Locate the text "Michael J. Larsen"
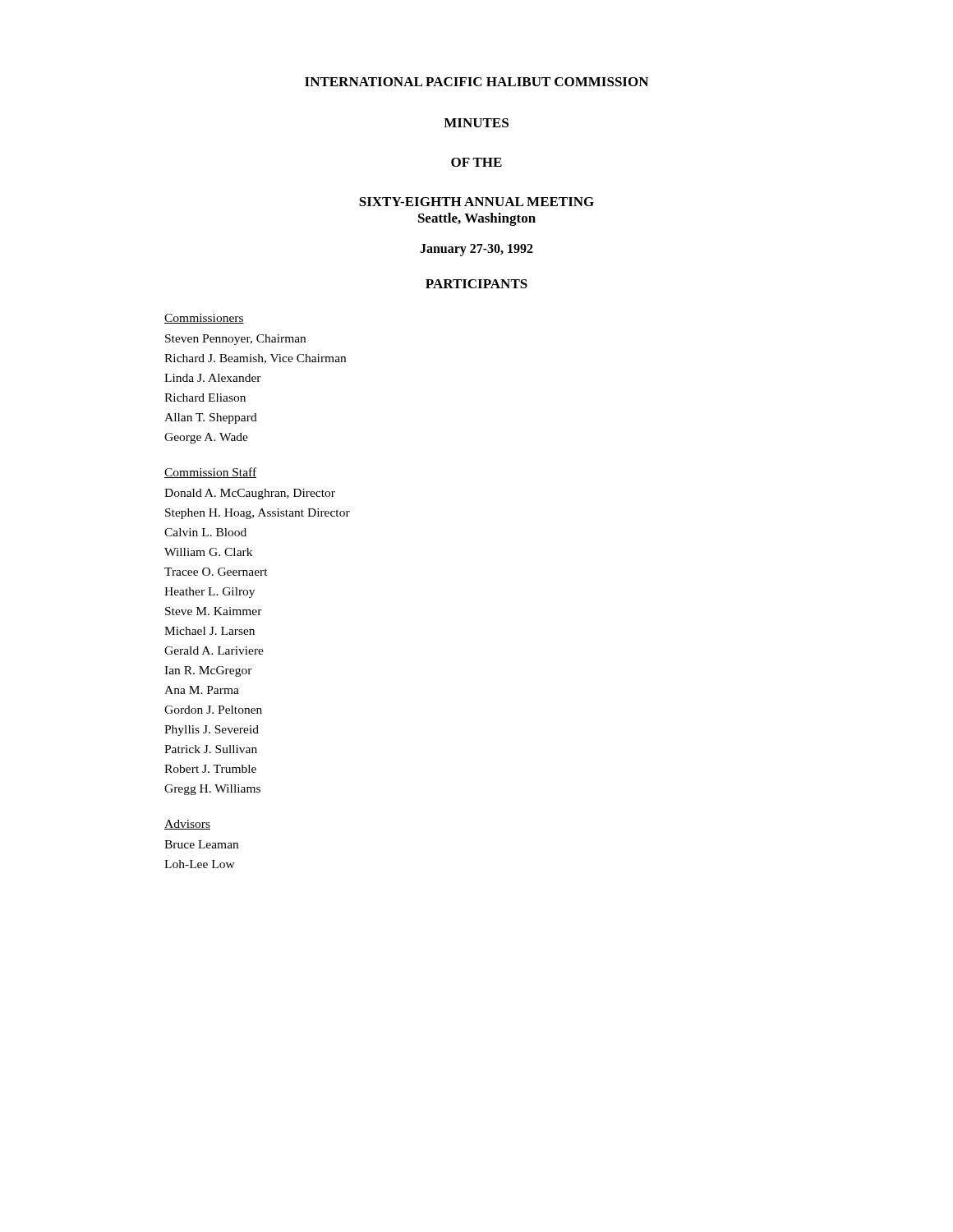953x1232 pixels. pyautogui.click(x=210, y=631)
